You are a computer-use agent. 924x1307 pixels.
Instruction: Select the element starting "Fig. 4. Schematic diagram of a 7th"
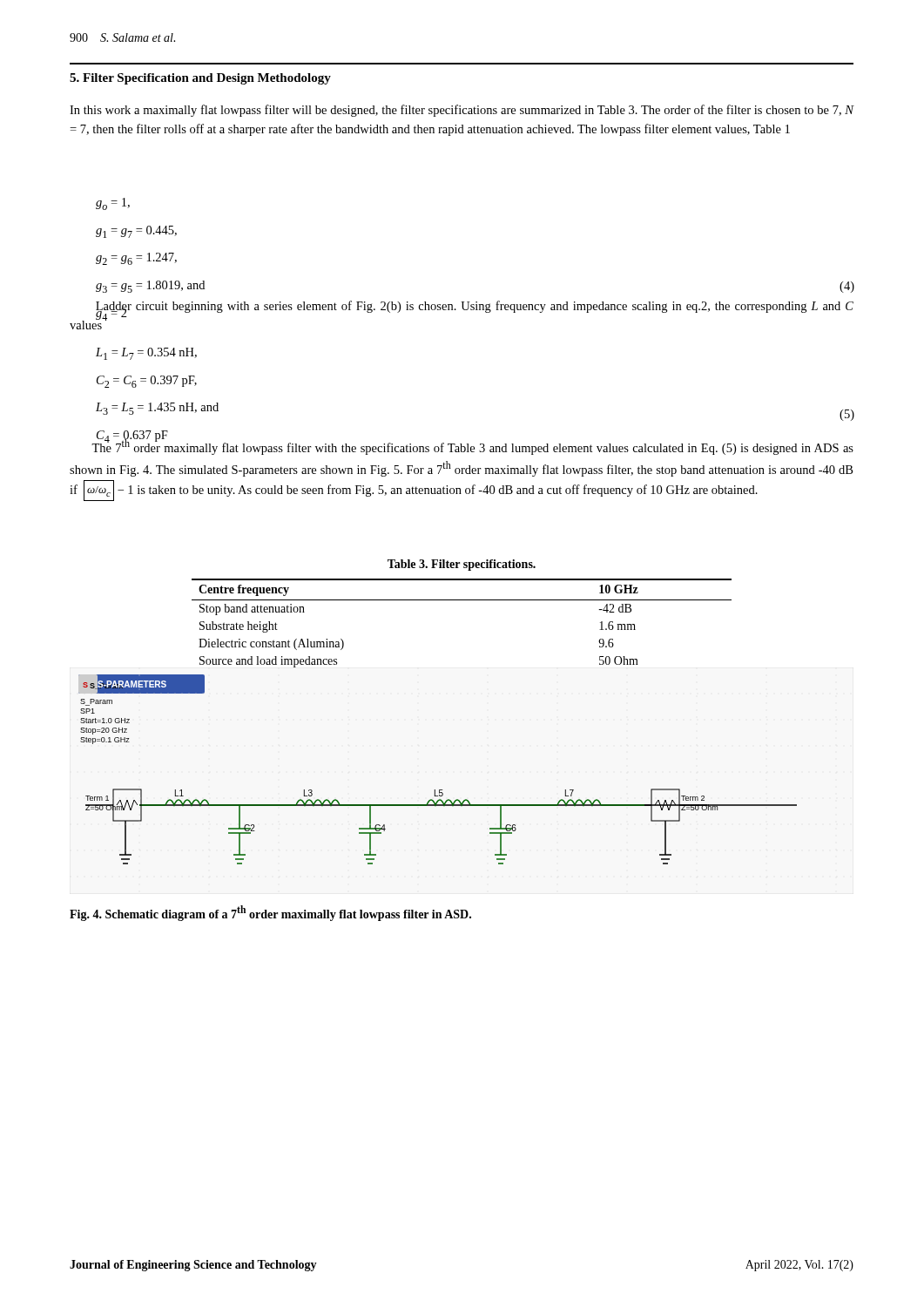tap(271, 913)
